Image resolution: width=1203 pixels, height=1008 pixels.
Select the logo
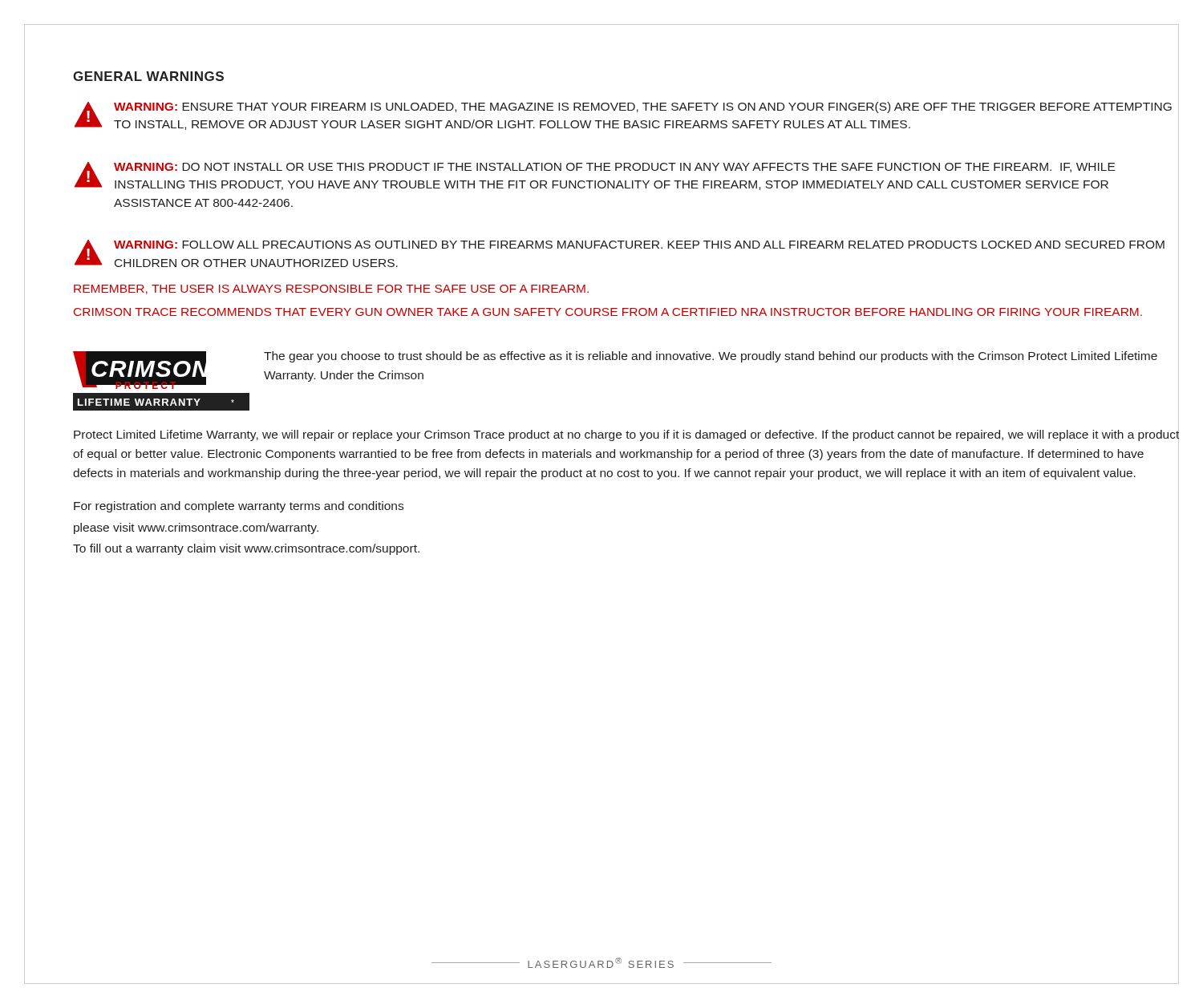coord(161,381)
